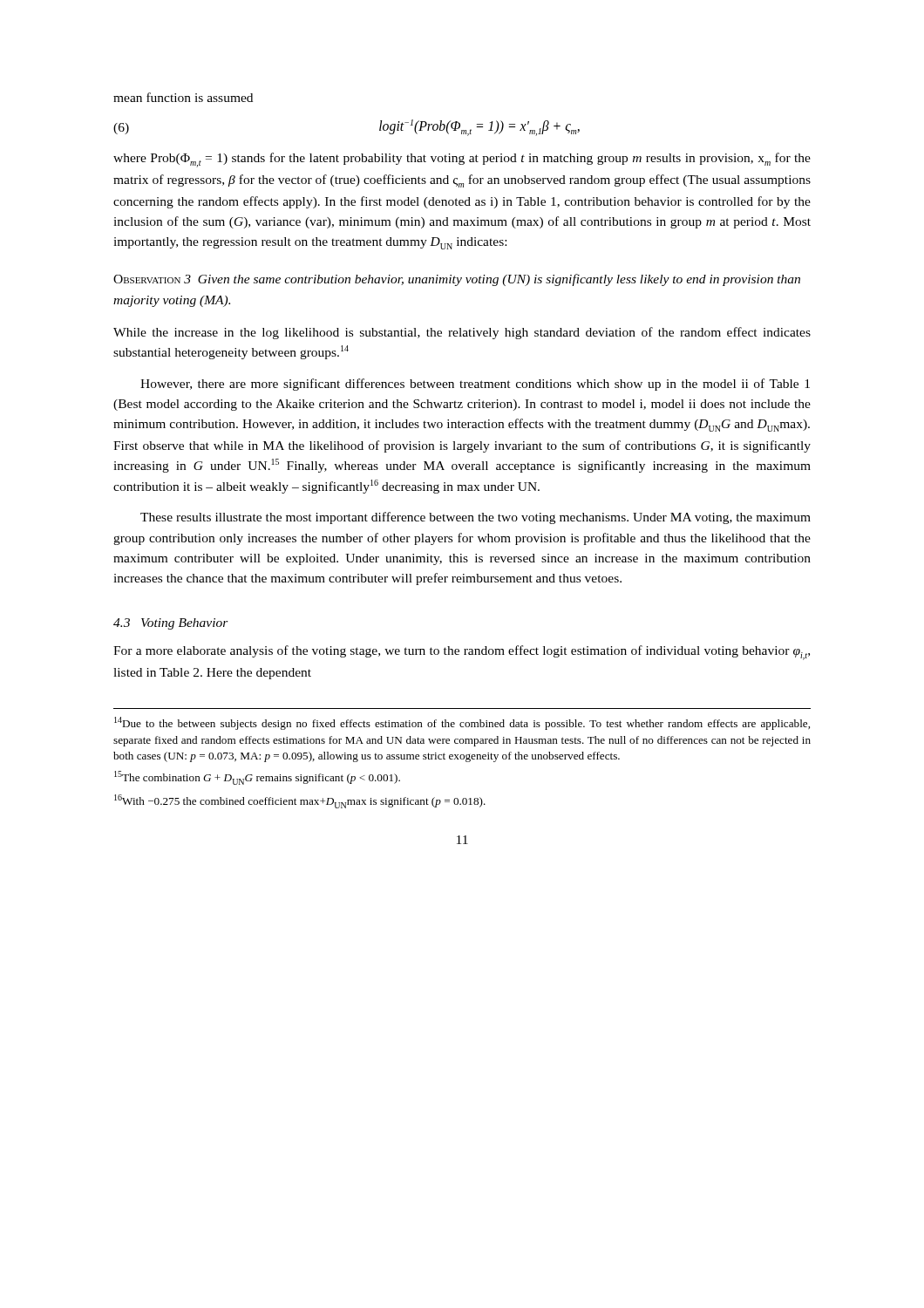Point to the block beginning "However, there are"
This screenshot has height=1308, width=924.
462,435
